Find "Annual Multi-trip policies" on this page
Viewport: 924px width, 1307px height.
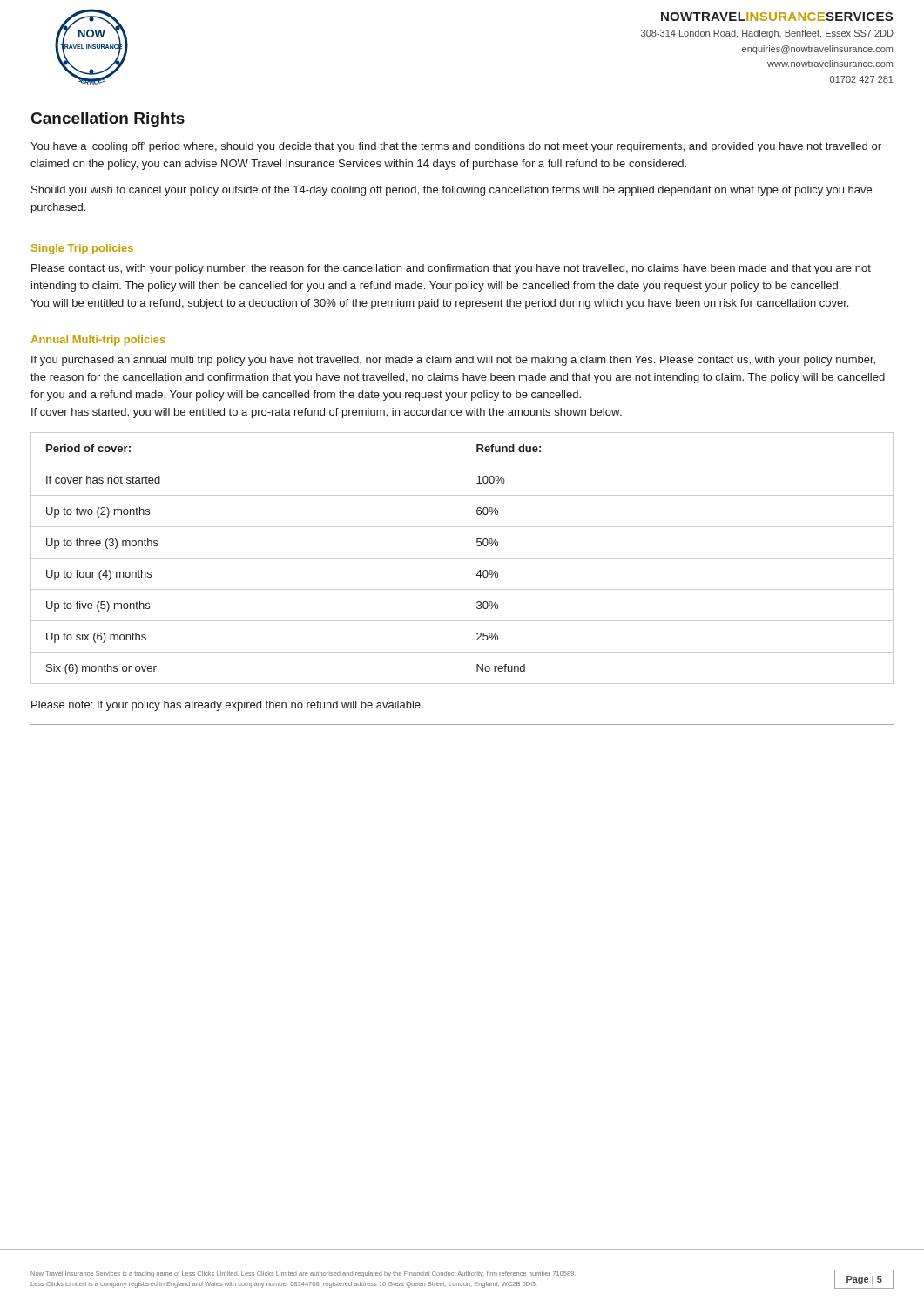coord(98,339)
